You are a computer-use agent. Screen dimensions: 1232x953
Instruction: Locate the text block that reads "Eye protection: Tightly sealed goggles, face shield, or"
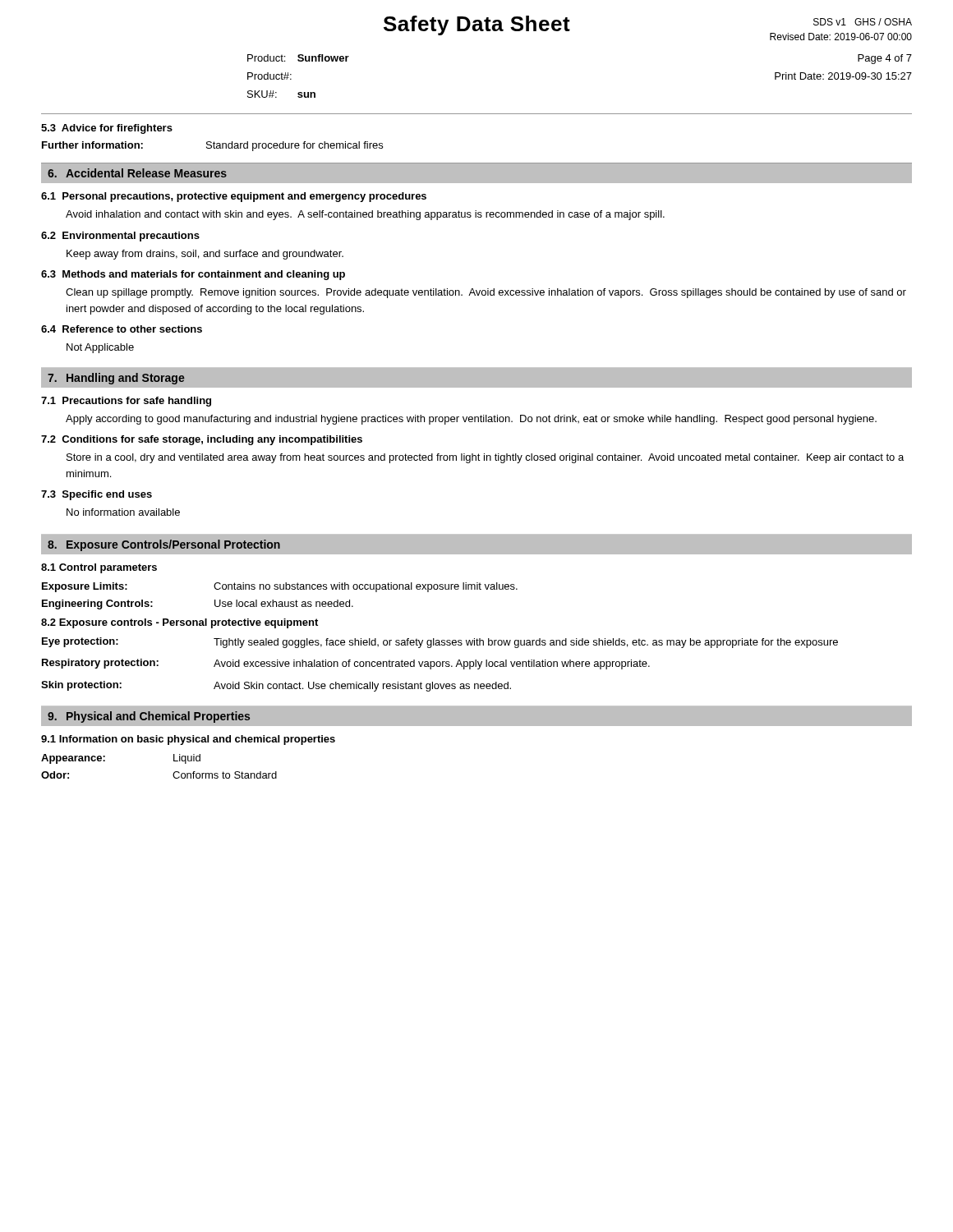click(x=476, y=664)
